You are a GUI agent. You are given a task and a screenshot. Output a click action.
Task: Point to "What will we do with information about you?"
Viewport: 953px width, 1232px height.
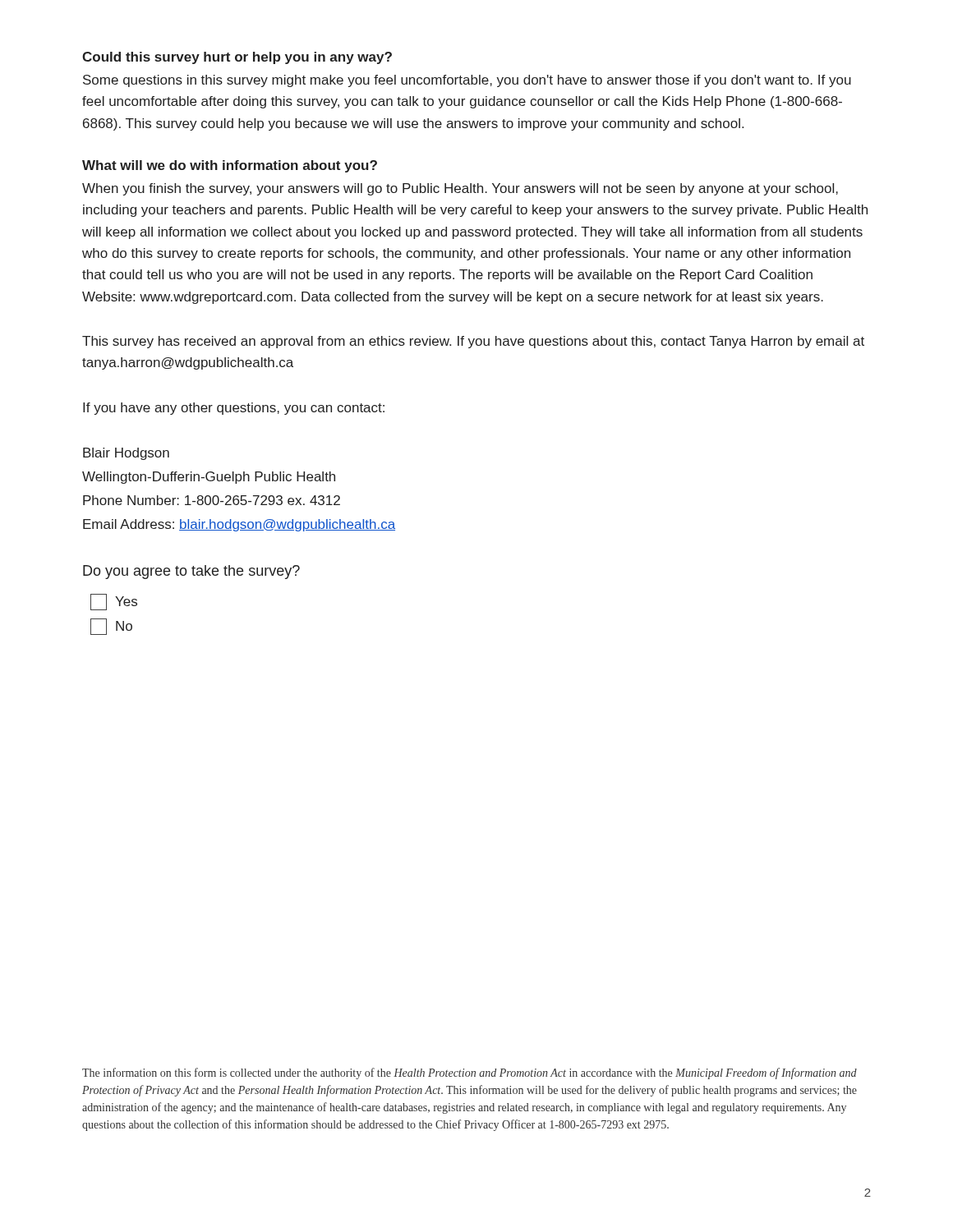(x=230, y=166)
